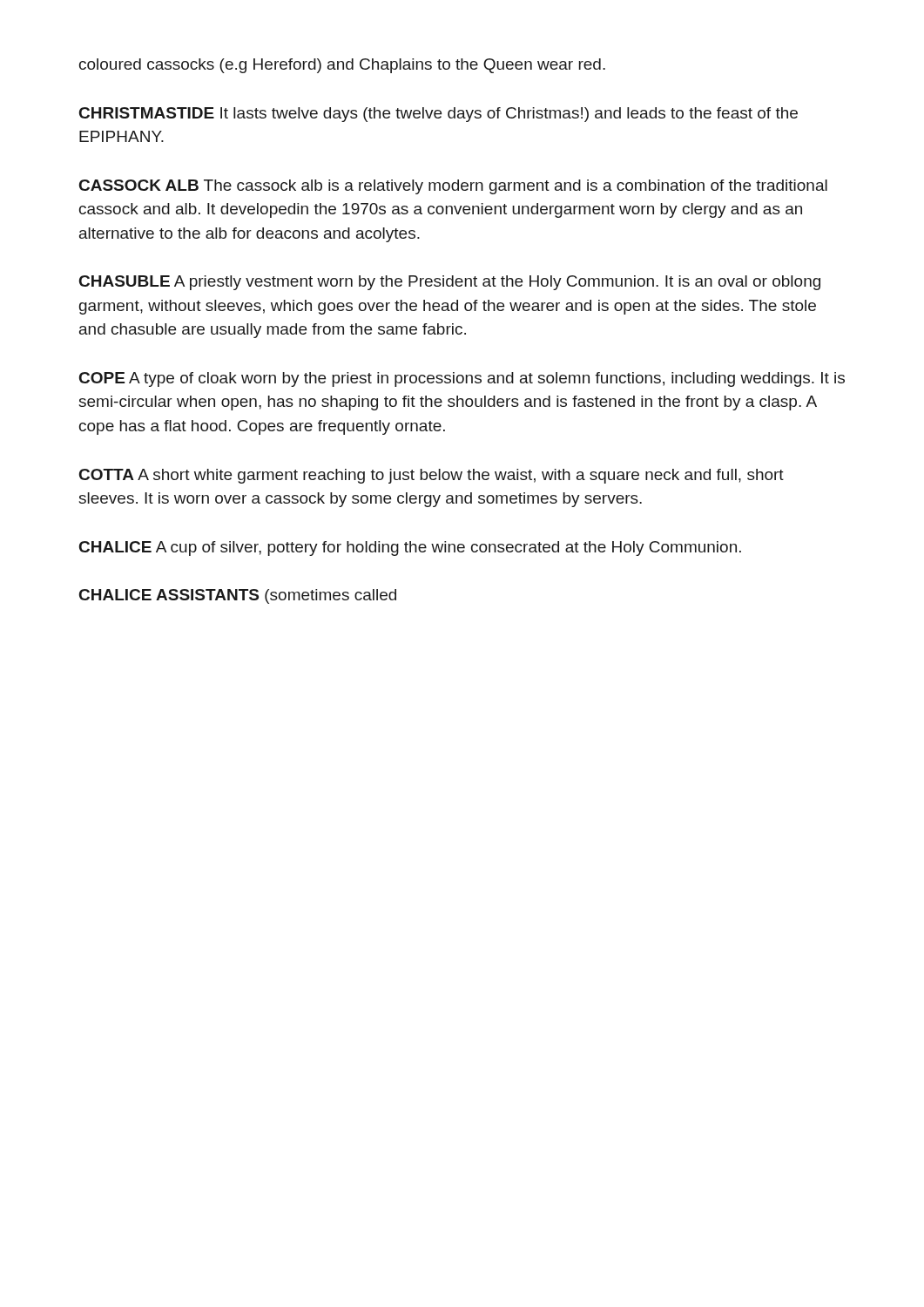Find the text block that reads "COTTA A short"
Viewport: 924px width, 1307px height.
[x=431, y=486]
